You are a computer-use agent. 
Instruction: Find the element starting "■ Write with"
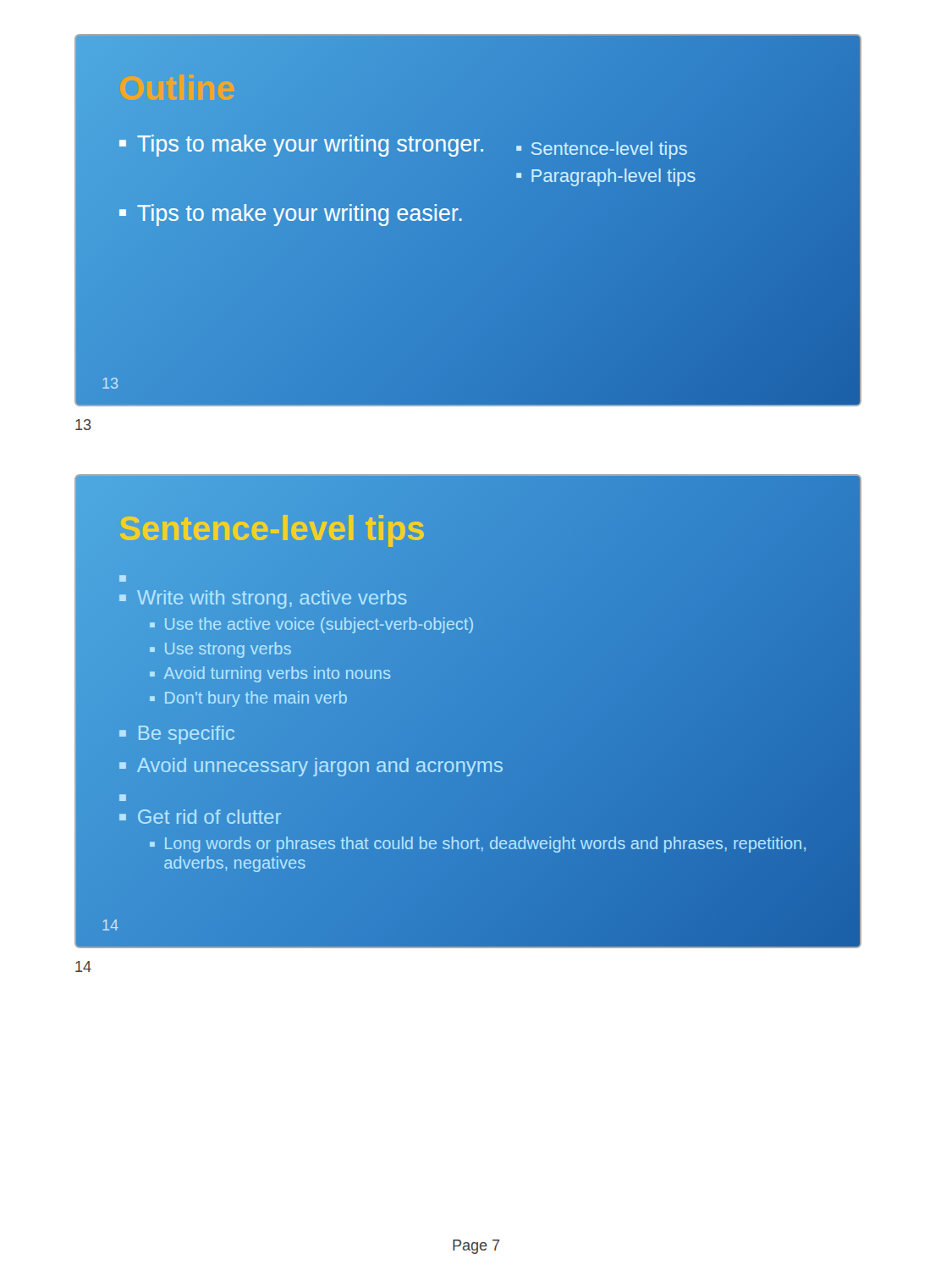tap(296, 649)
